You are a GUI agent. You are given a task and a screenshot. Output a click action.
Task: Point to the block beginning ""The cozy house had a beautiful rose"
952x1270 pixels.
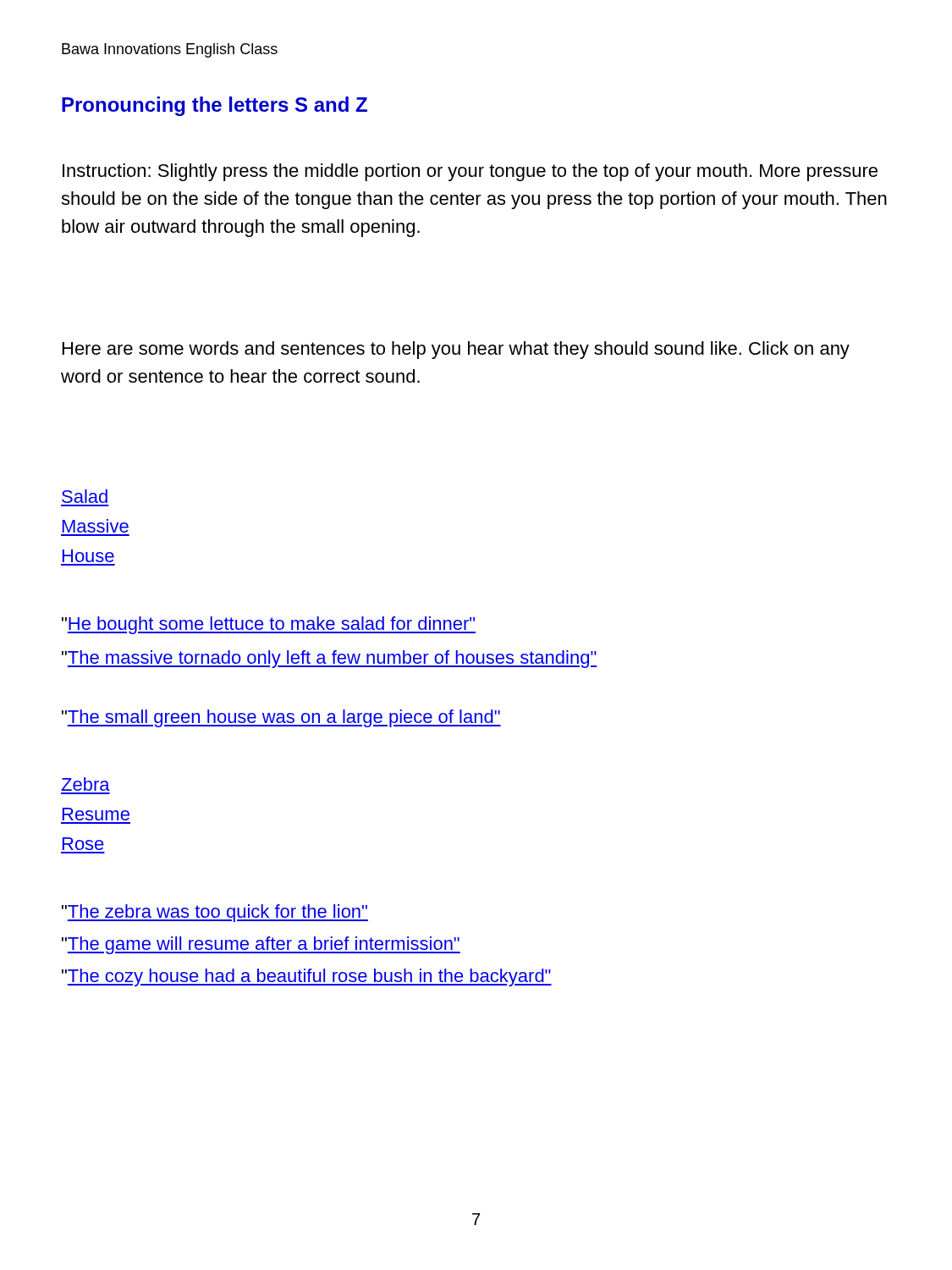306,976
